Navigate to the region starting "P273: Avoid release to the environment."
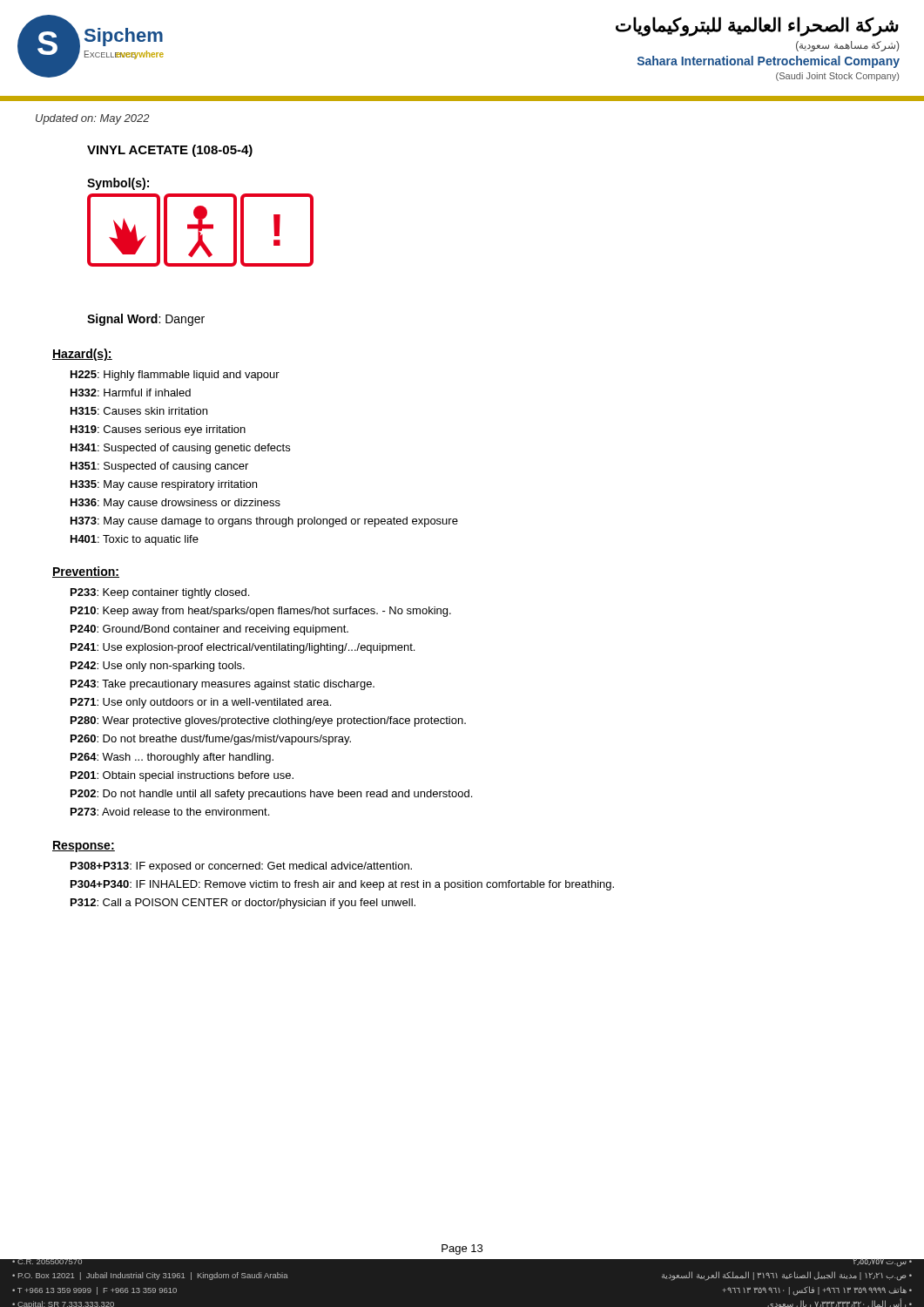The height and width of the screenshot is (1307, 924). point(170,812)
